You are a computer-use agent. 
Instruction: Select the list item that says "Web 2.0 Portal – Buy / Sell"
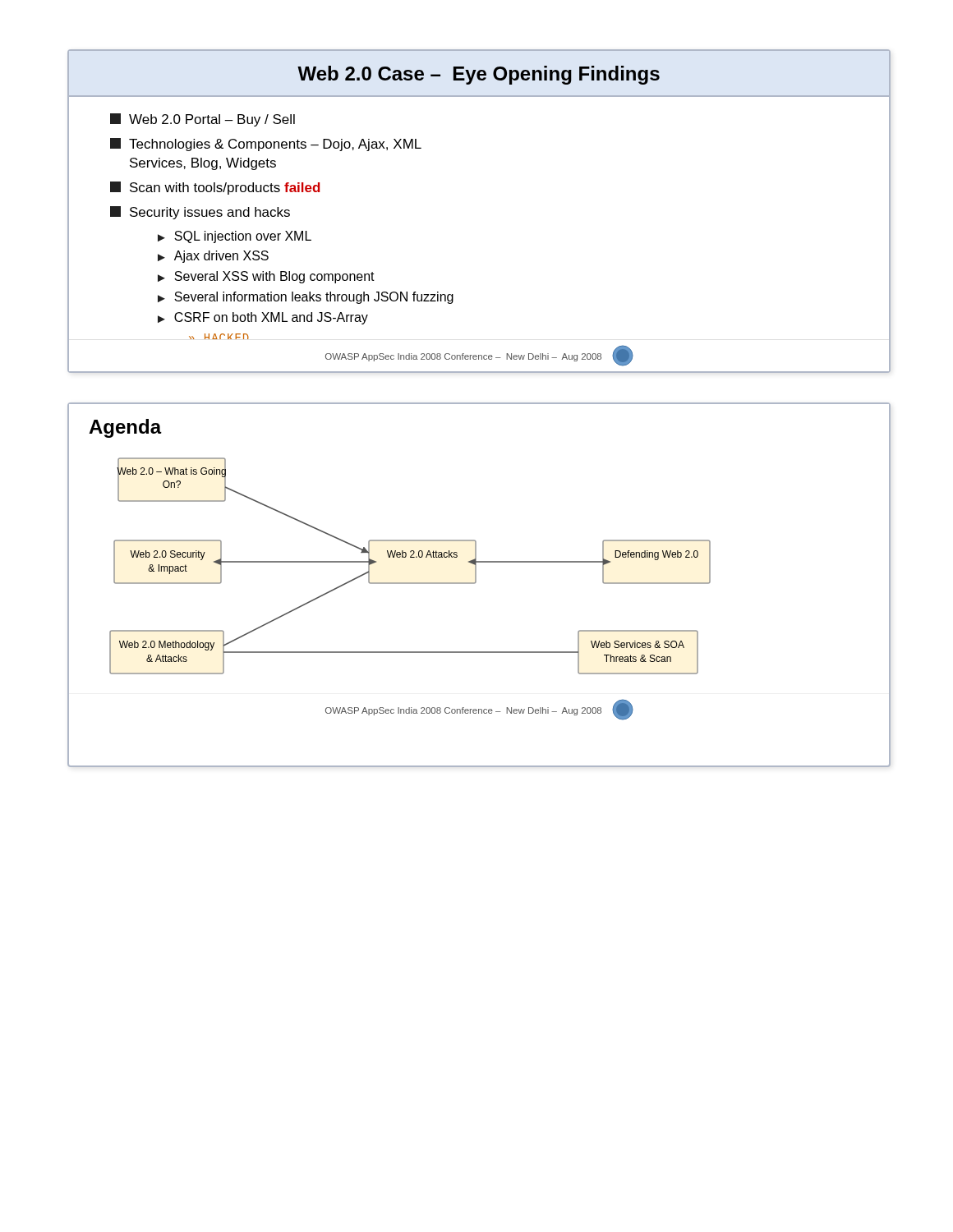[203, 120]
